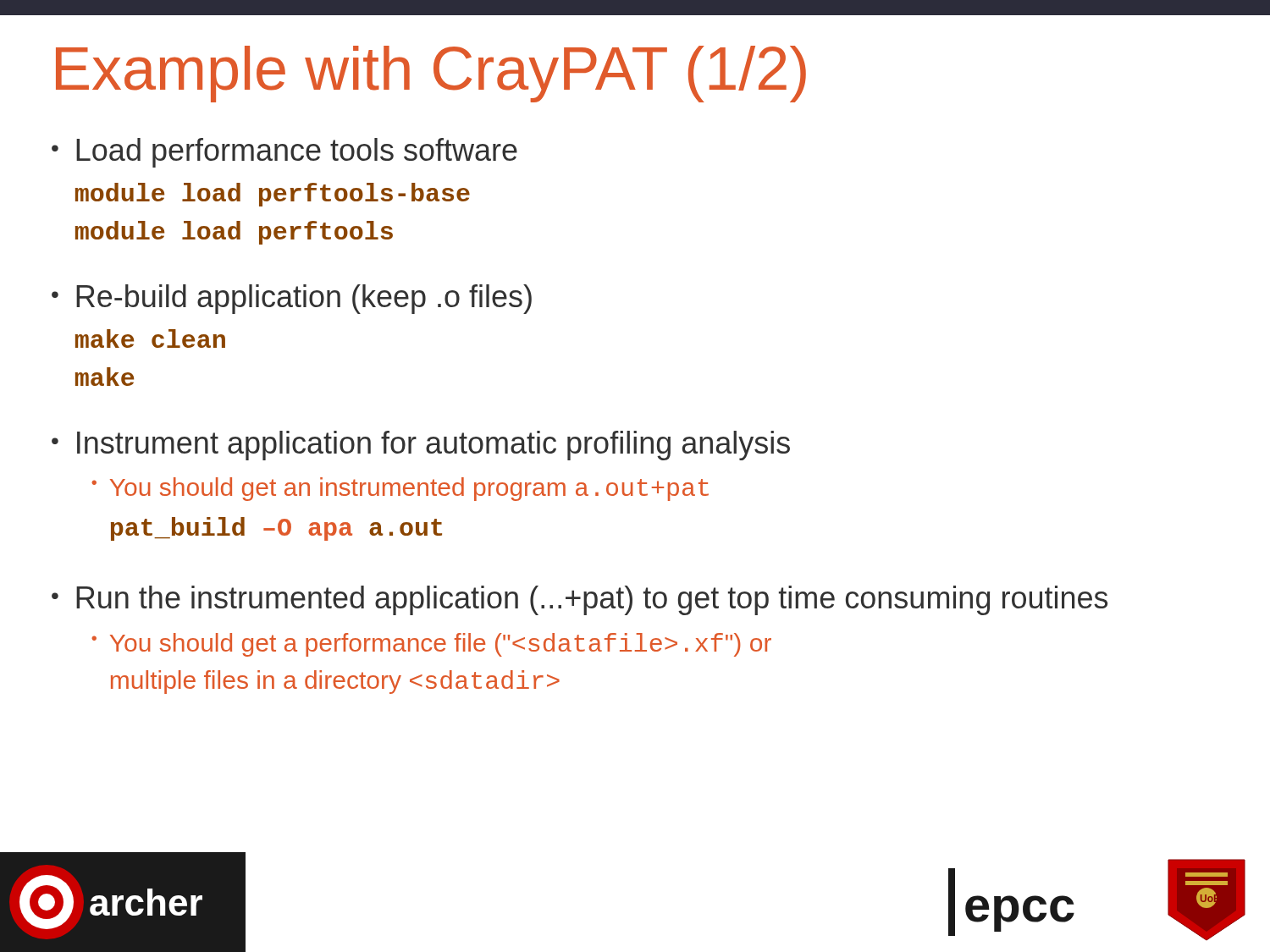The image size is (1270, 952).
Task: Locate the title with the text "Example with CrayPAT (1/2)"
Action: pos(430,69)
